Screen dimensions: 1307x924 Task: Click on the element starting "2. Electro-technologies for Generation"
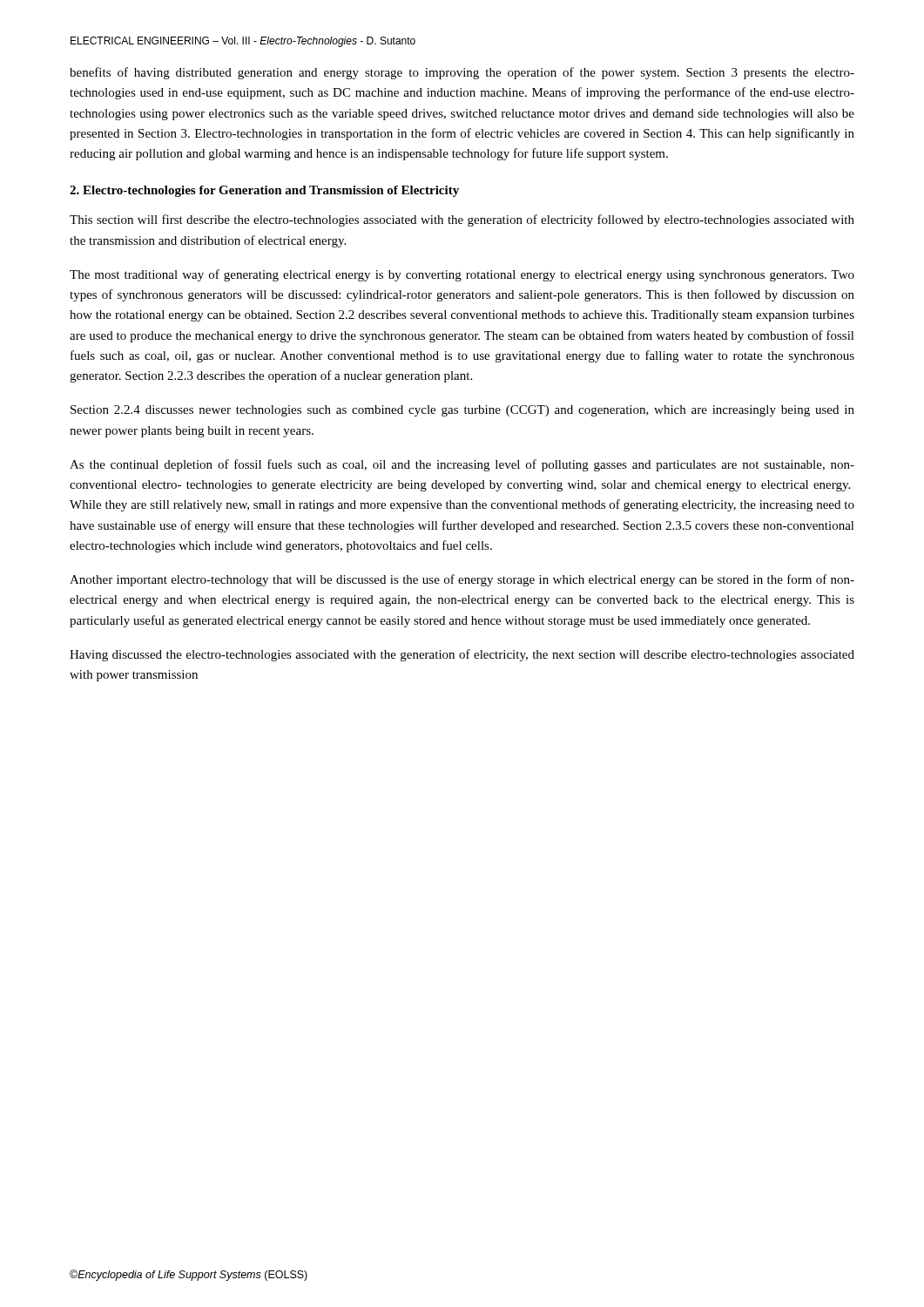tap(264, 190)
